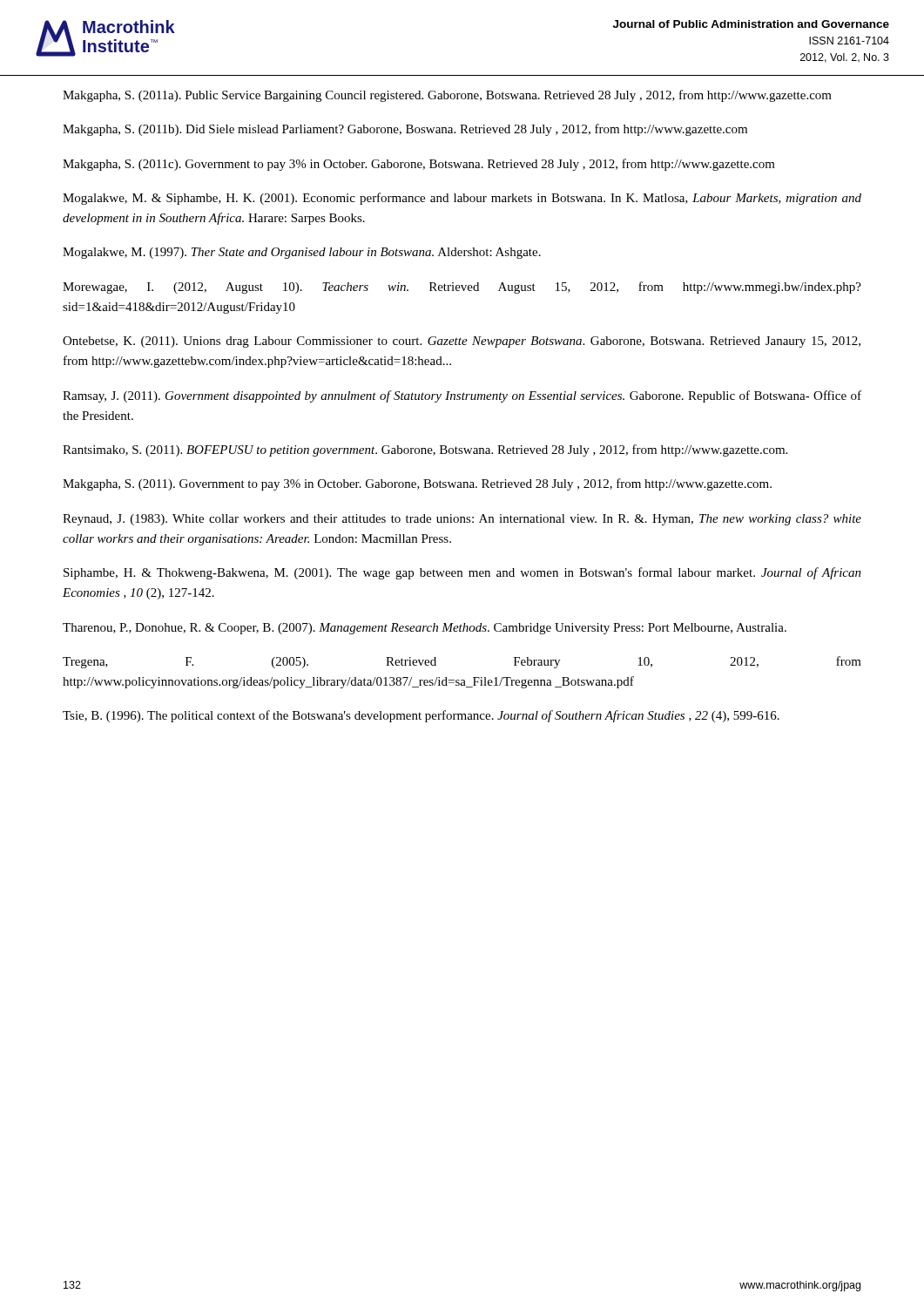This screenshot has width=924, height=1307.
Task: Find the element starting "Mogalakwe, M. (1997). Ther State and"
Action: pos(462,253)
